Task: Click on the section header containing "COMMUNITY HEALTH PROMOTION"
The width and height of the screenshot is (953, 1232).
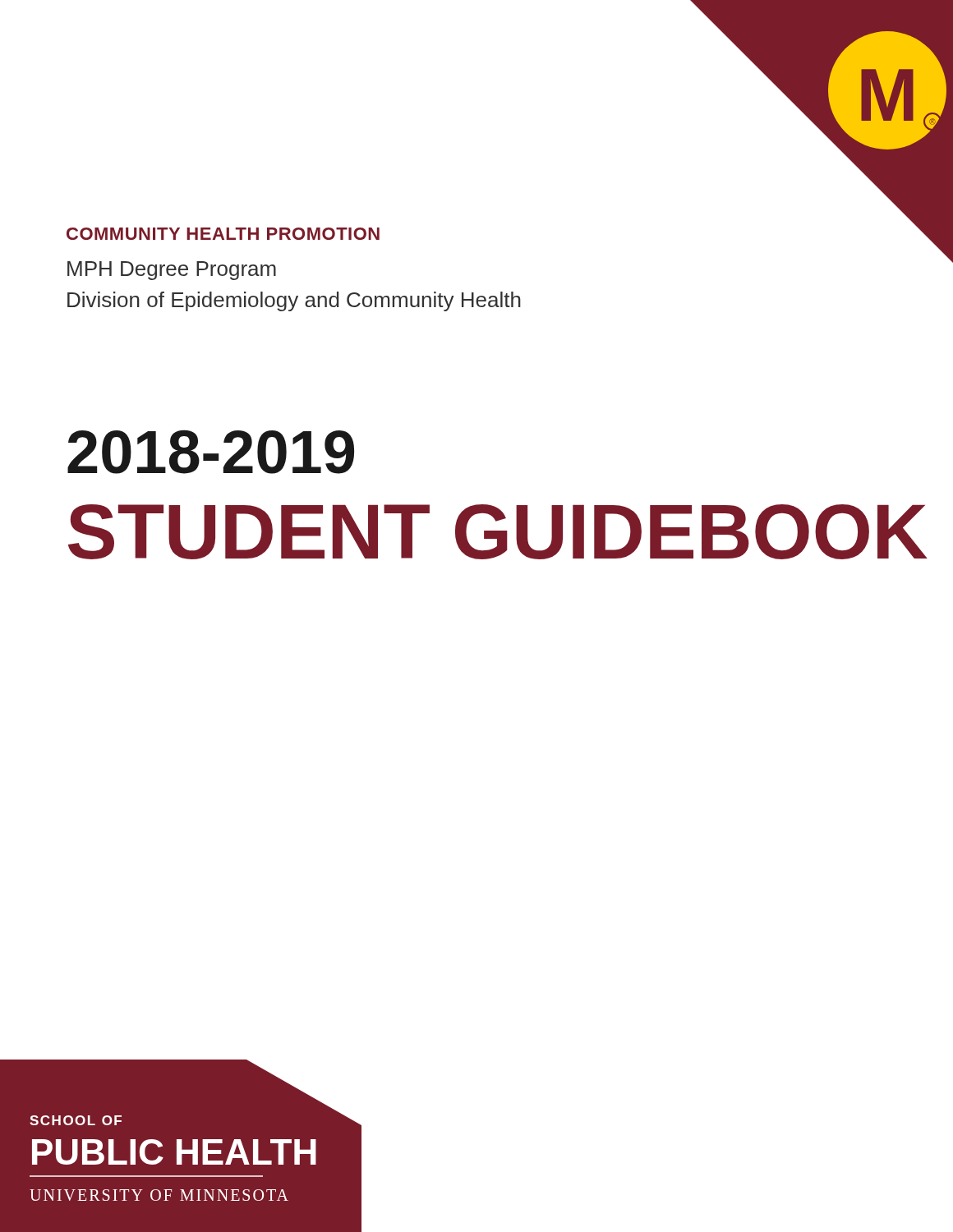Action: (x=223, y=234)
